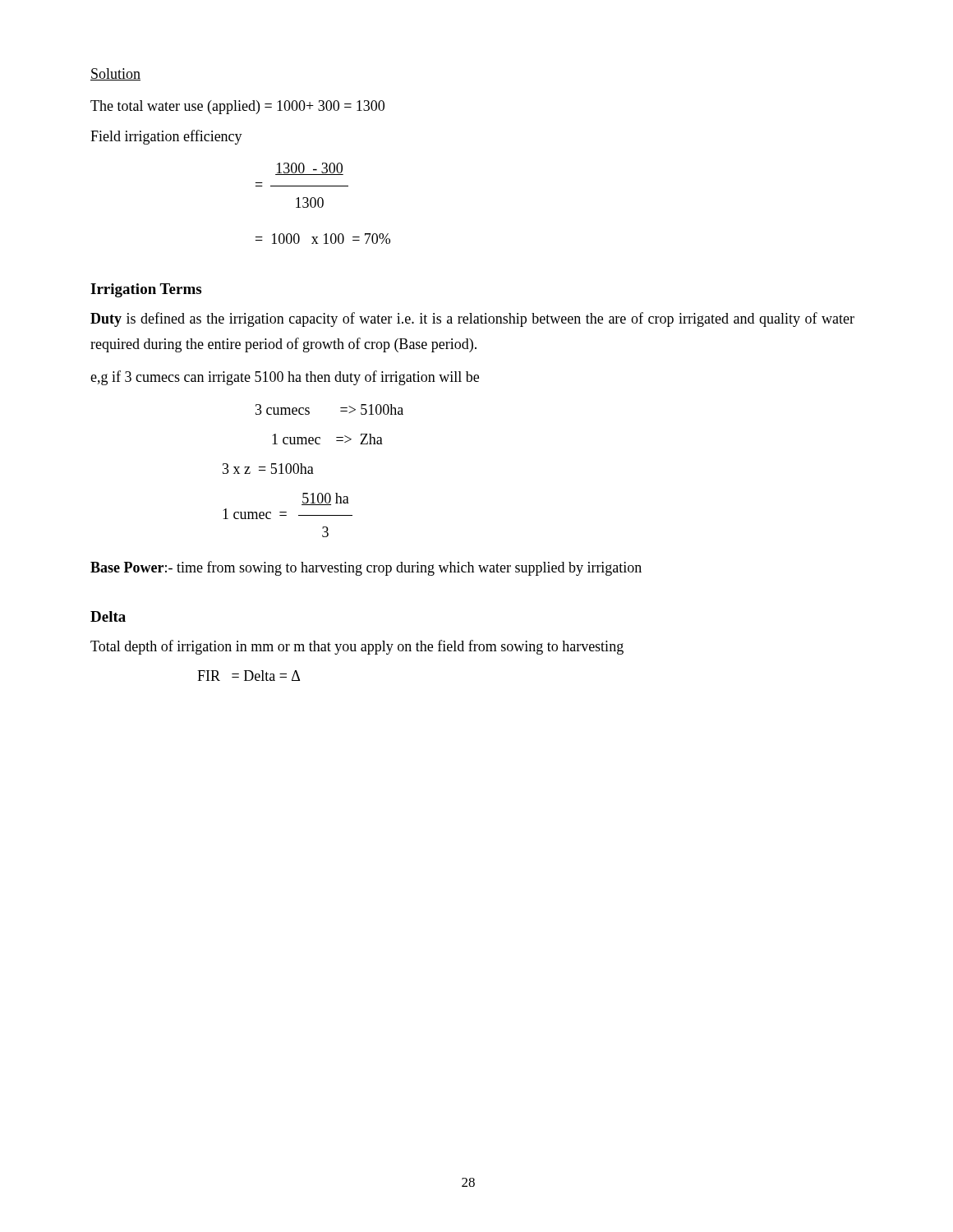Navigate to the text starting "Duty is defined"
Screen dimensions: 1232x953
tap(472, 332)
